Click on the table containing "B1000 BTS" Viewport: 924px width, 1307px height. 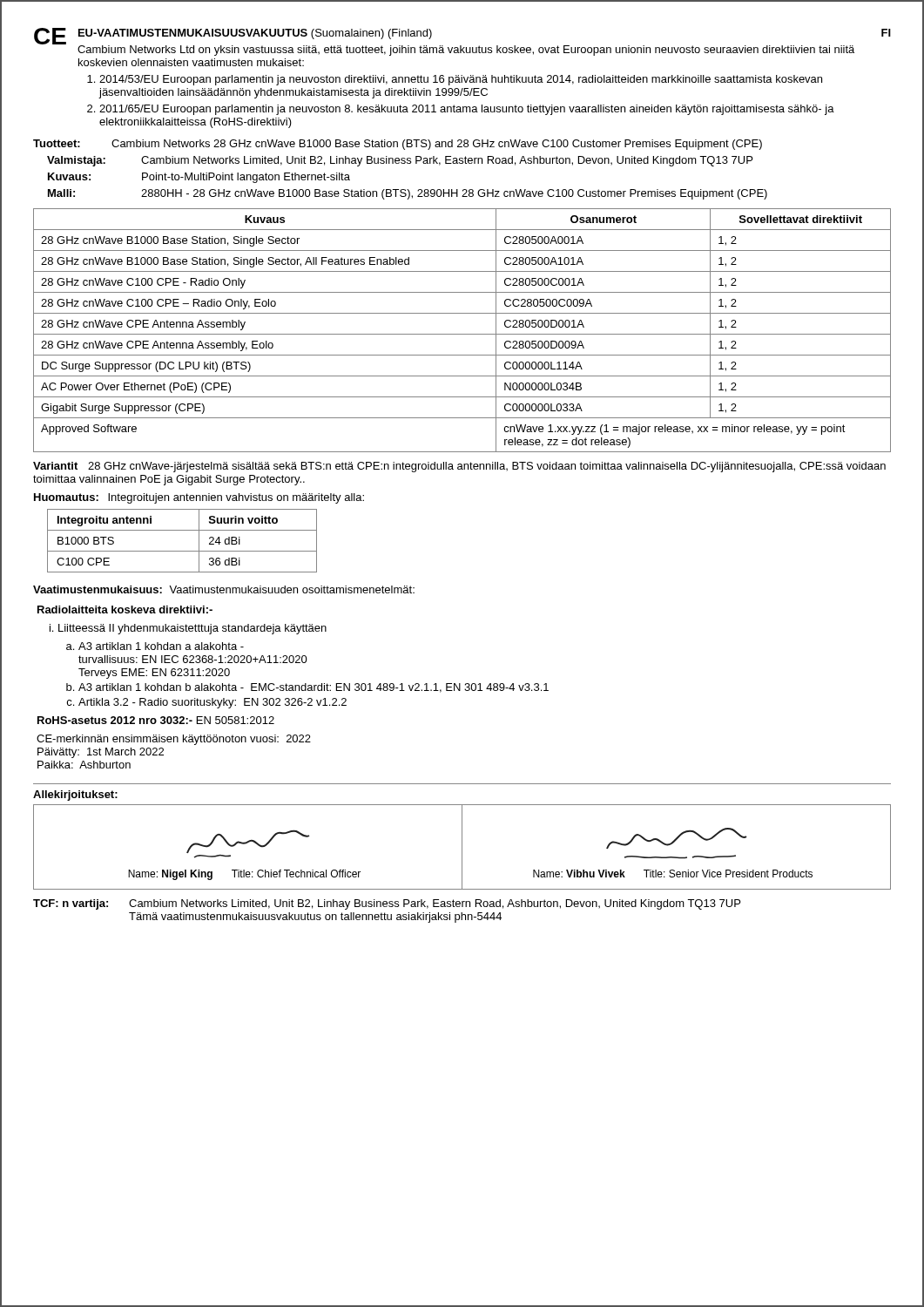coord(462,541)
